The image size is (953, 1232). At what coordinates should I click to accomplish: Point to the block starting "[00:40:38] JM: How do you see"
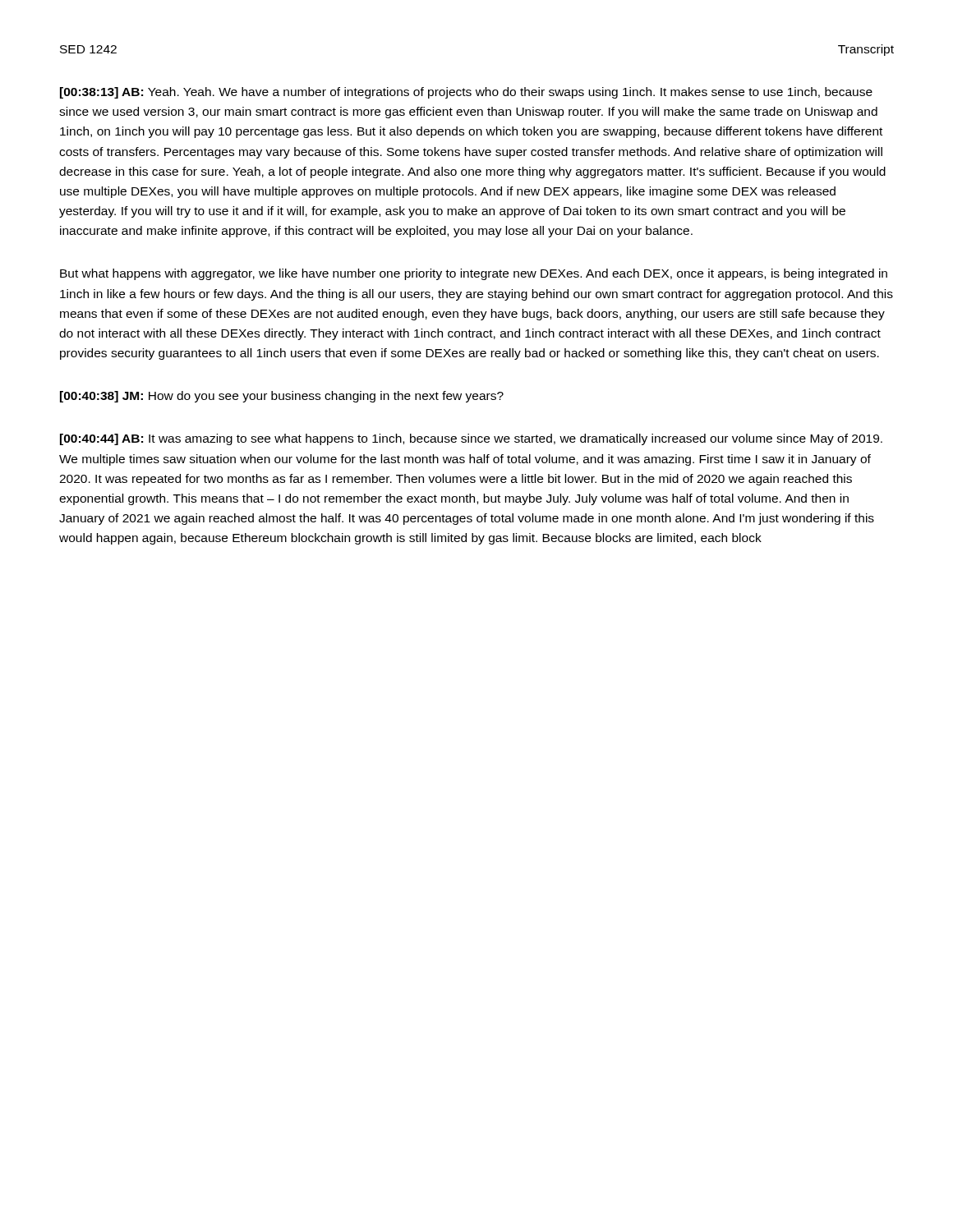281,396
